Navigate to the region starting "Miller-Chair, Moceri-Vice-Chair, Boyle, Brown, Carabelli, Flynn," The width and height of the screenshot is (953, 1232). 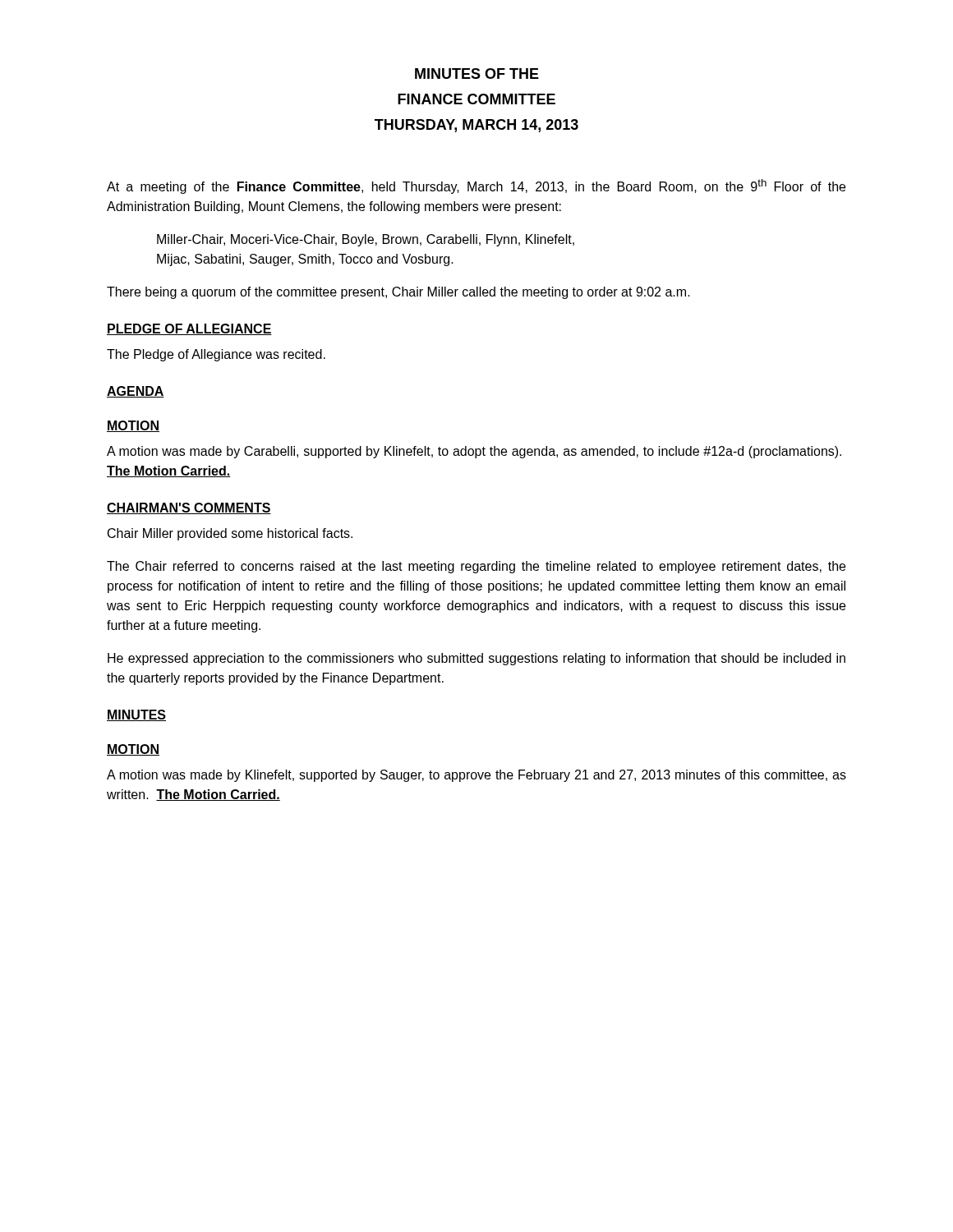coord(366,250)
